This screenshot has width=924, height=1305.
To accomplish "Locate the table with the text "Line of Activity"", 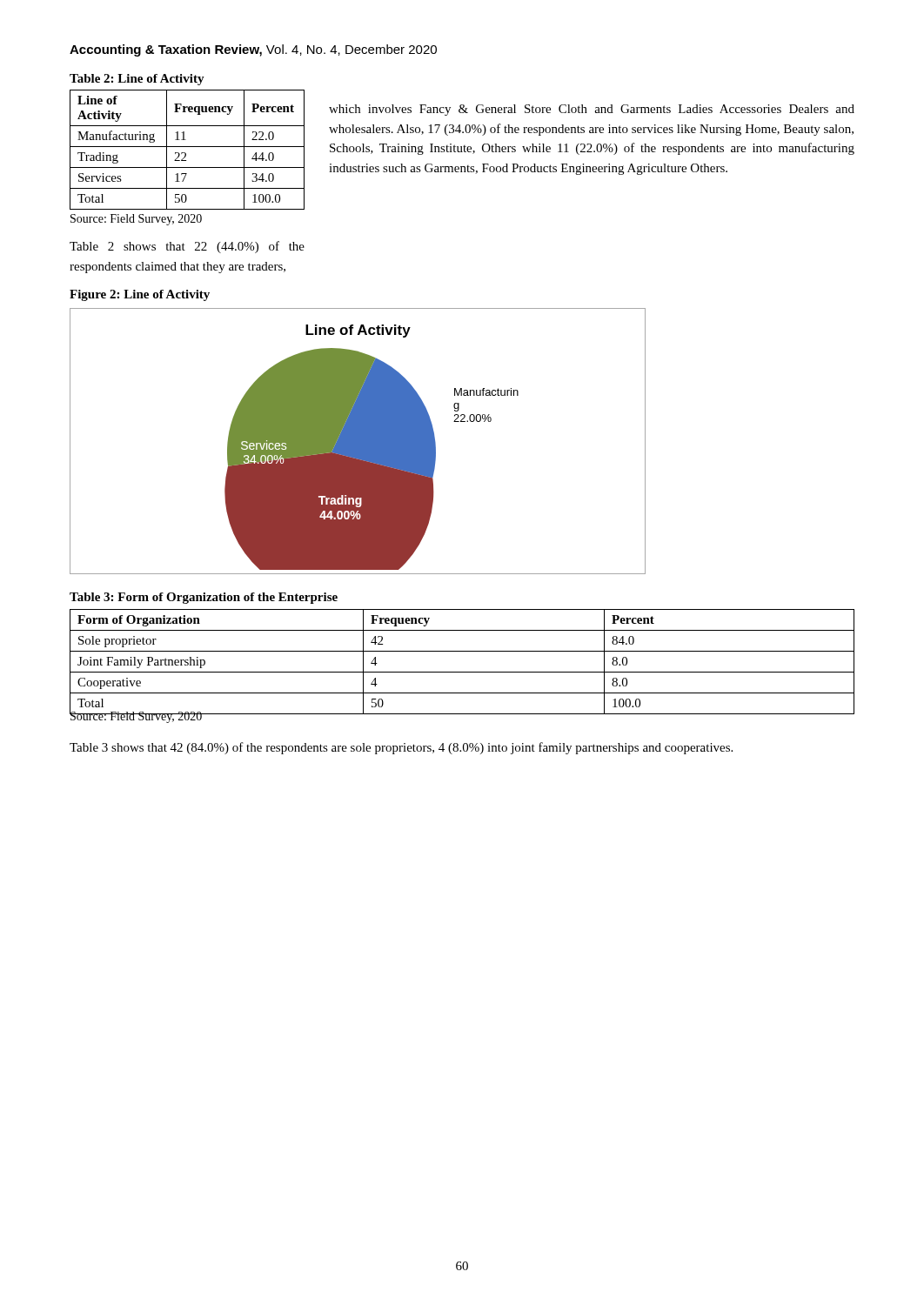I will point(187,150).
